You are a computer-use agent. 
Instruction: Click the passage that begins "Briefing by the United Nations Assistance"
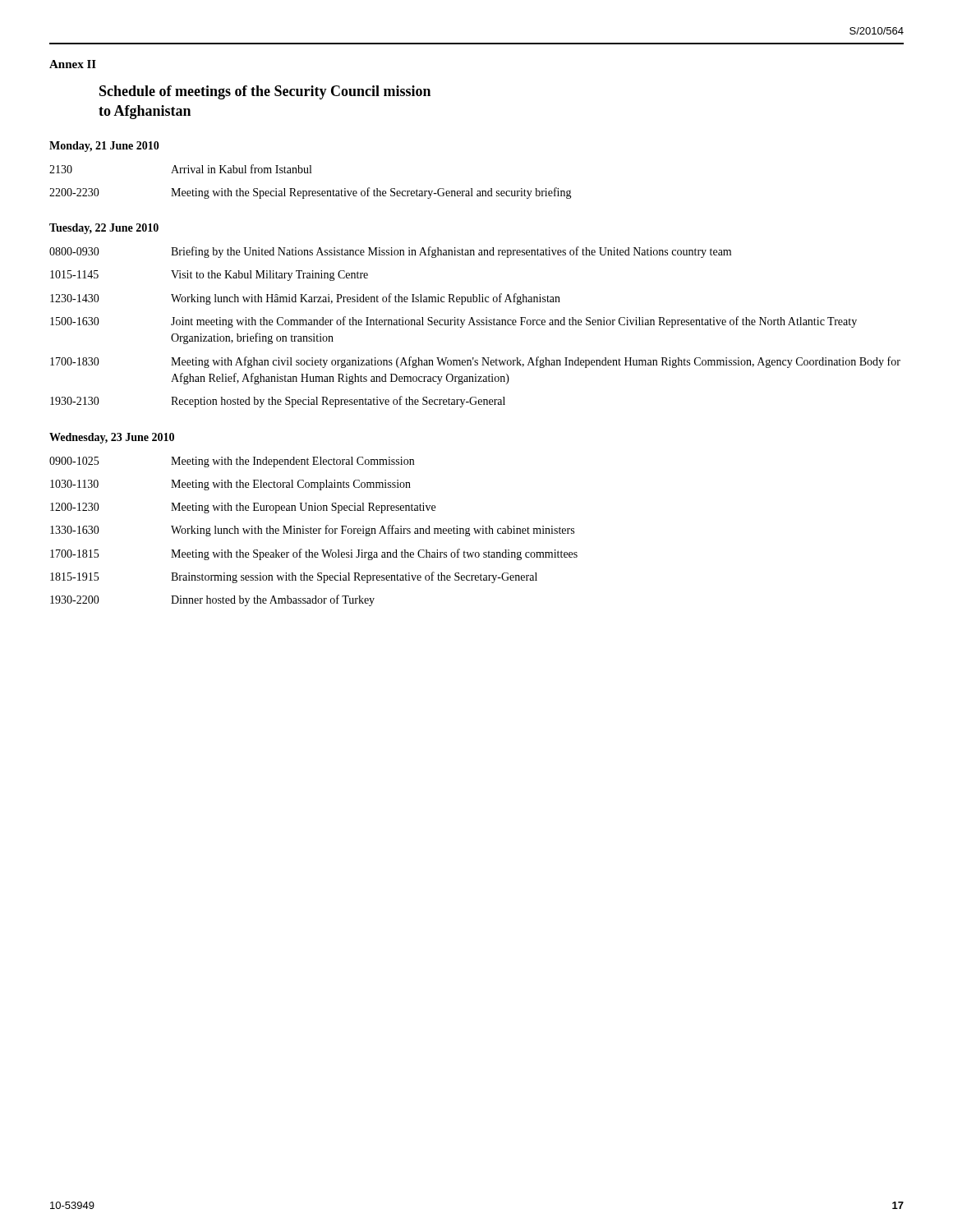451,252
